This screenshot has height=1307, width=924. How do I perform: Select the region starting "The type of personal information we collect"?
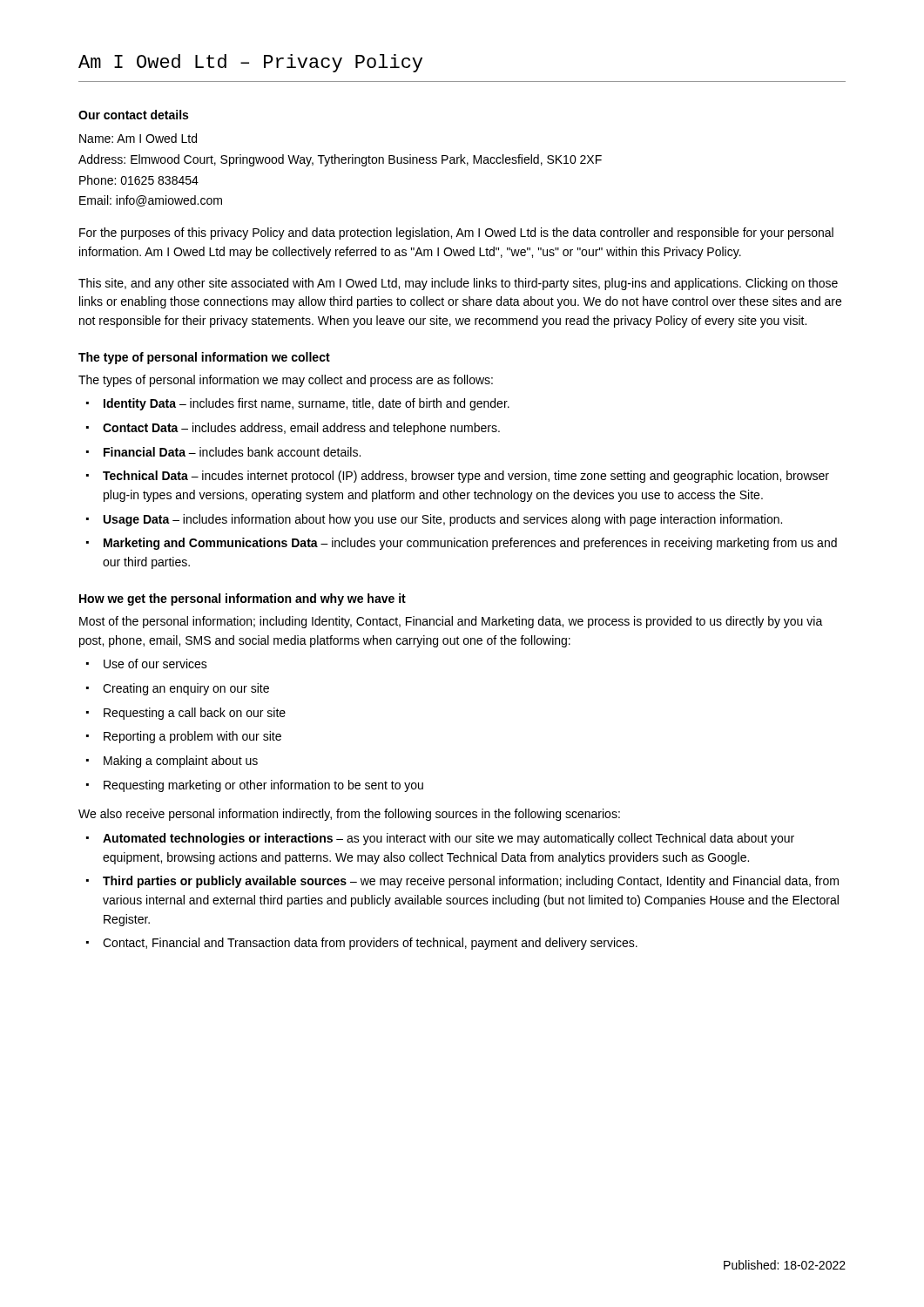coord(204,357)
